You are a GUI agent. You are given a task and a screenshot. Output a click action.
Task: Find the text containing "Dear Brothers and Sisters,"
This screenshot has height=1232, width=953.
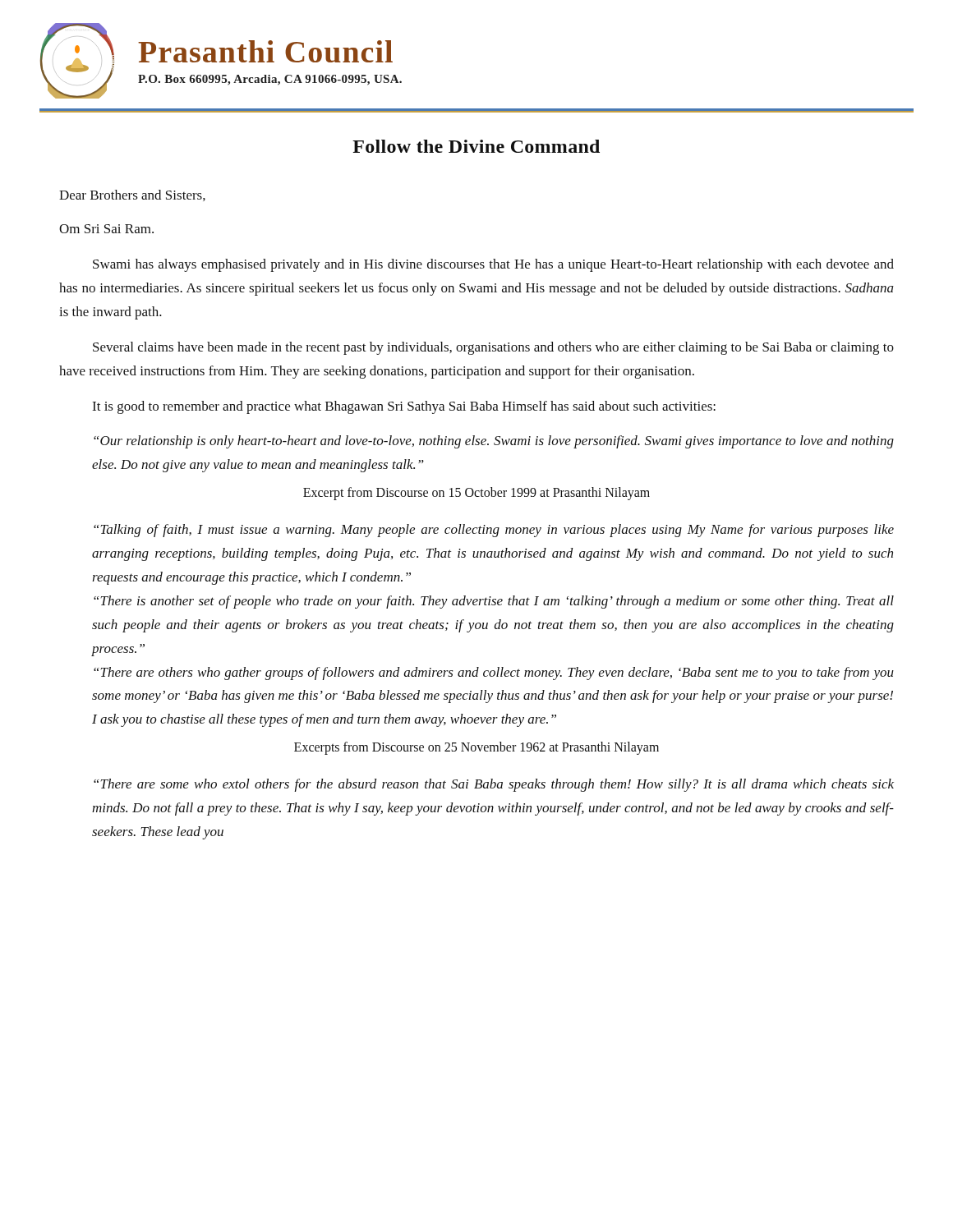point(132,195)
